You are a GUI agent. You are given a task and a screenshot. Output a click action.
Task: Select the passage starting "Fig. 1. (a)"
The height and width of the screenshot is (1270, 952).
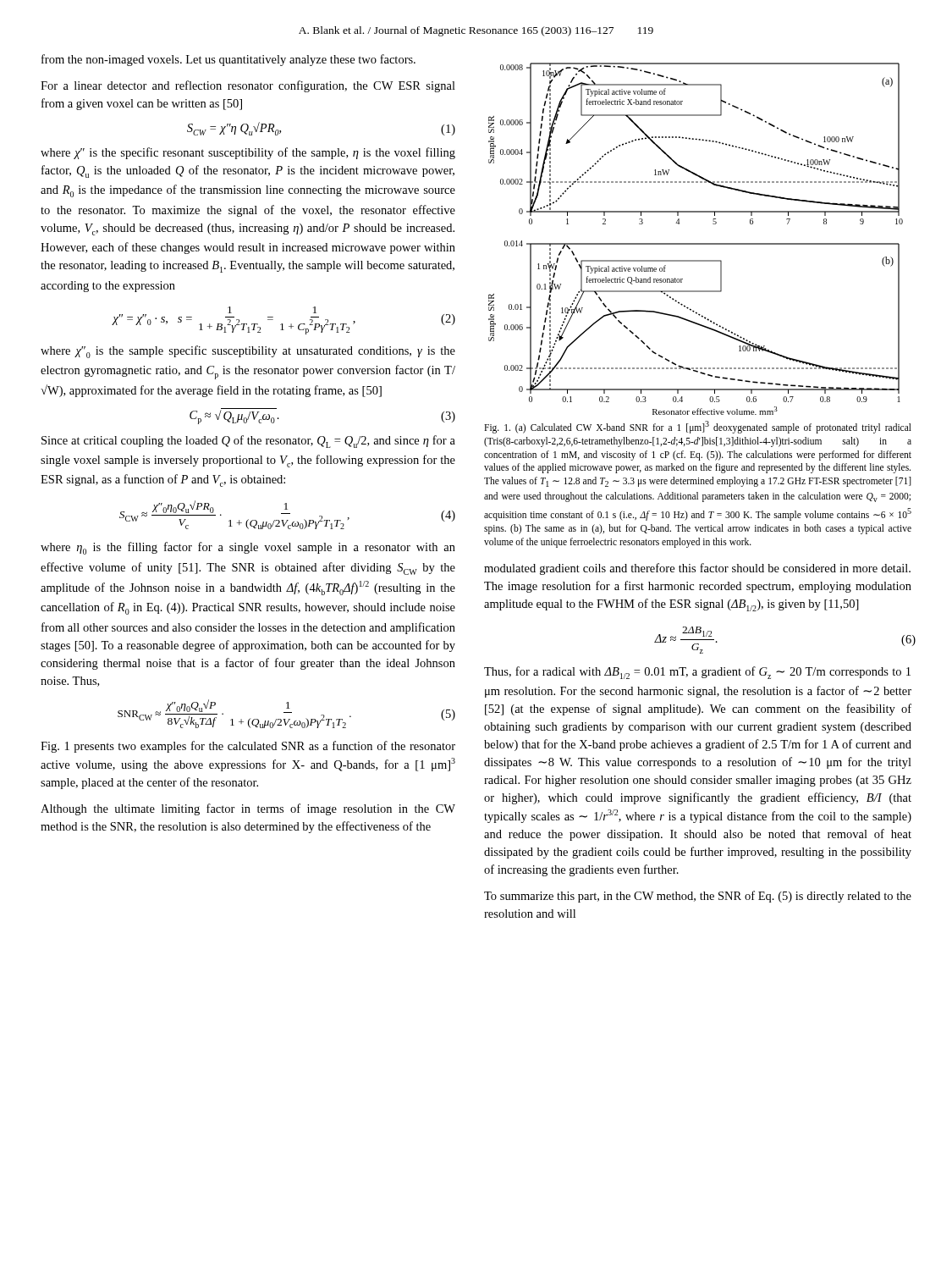pyautogui.click(x=698, y=483)
